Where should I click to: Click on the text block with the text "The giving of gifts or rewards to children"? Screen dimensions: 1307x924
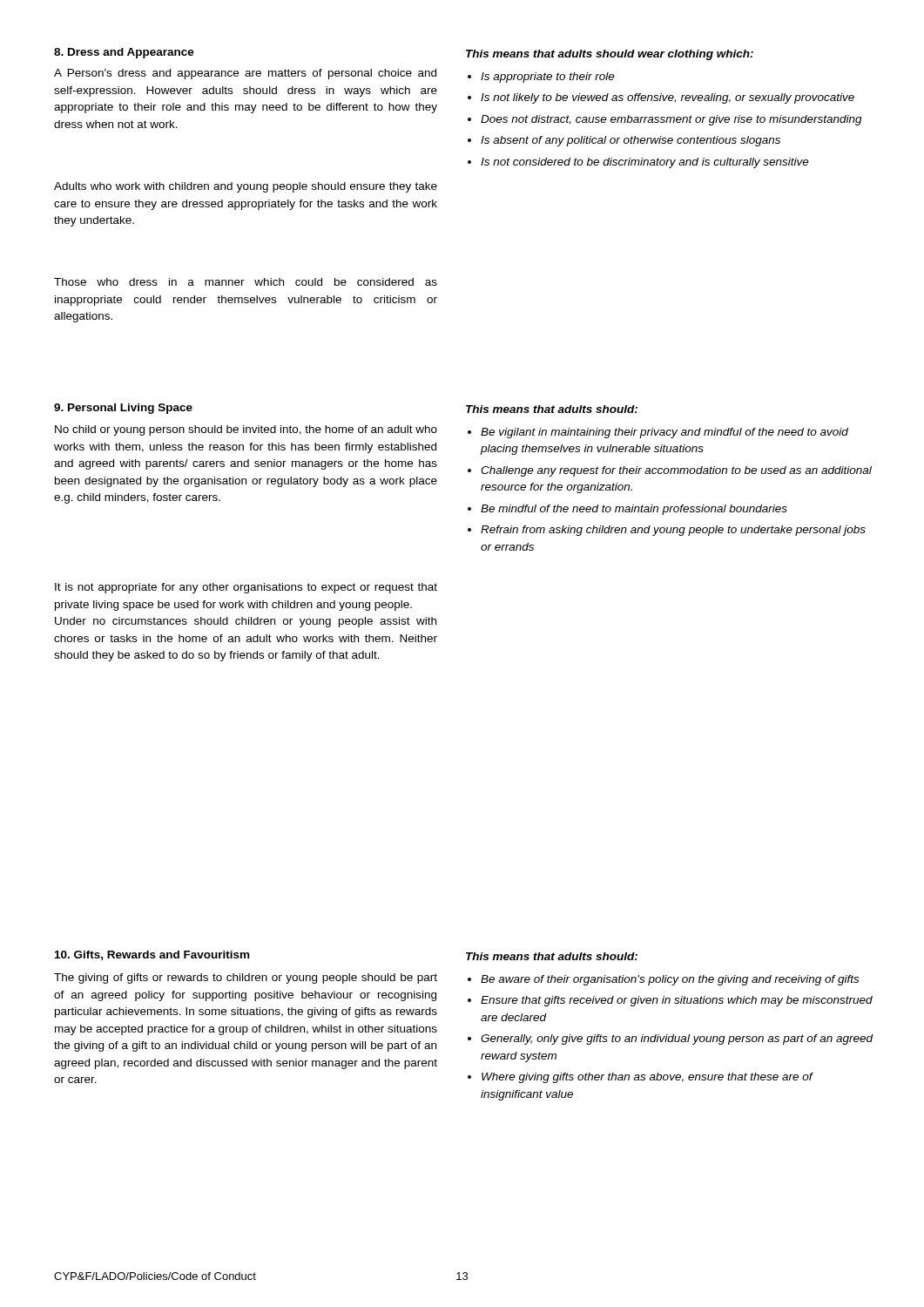(x=246, y=1028)
